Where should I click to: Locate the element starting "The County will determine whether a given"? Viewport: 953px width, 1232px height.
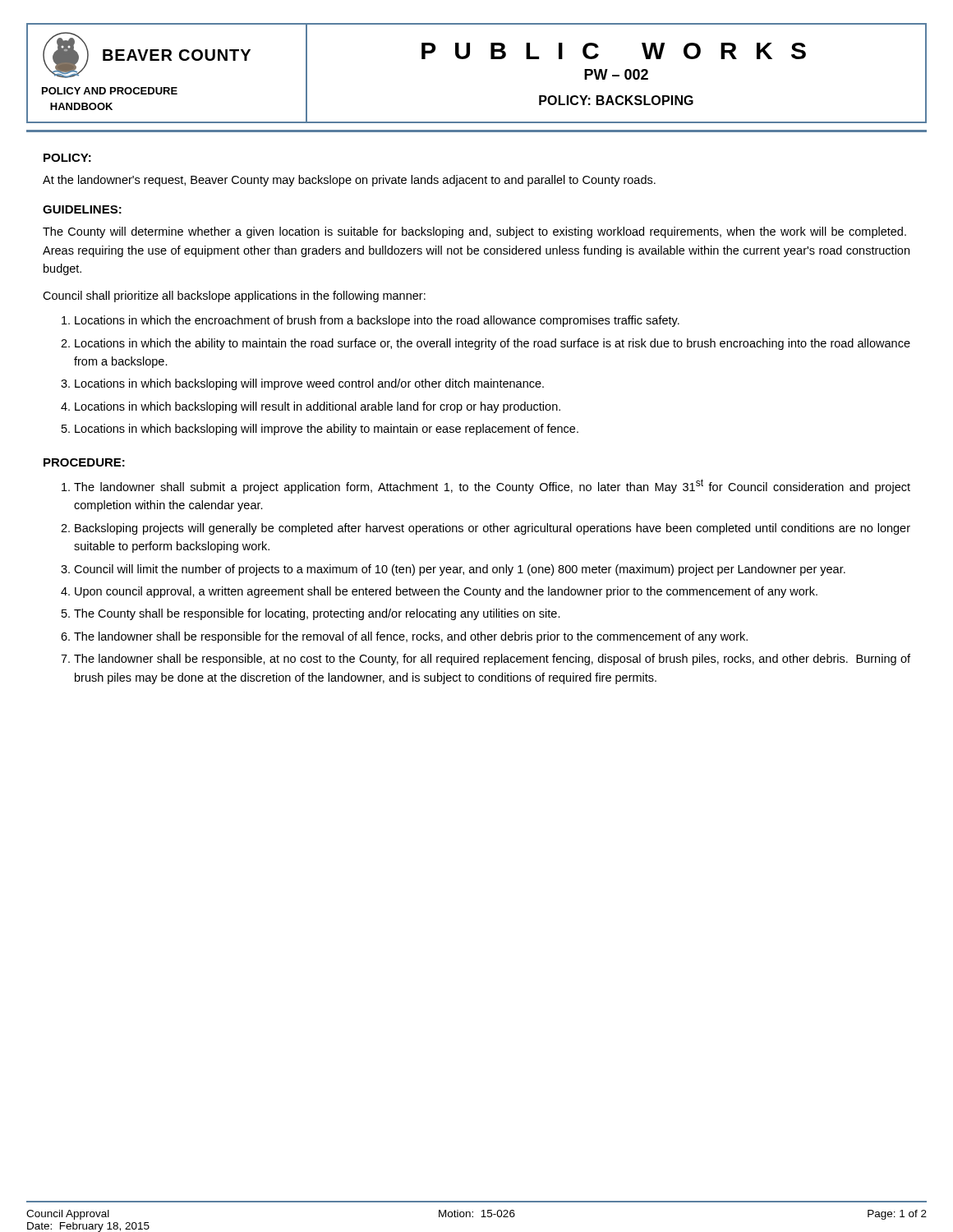tap(476, 250)
